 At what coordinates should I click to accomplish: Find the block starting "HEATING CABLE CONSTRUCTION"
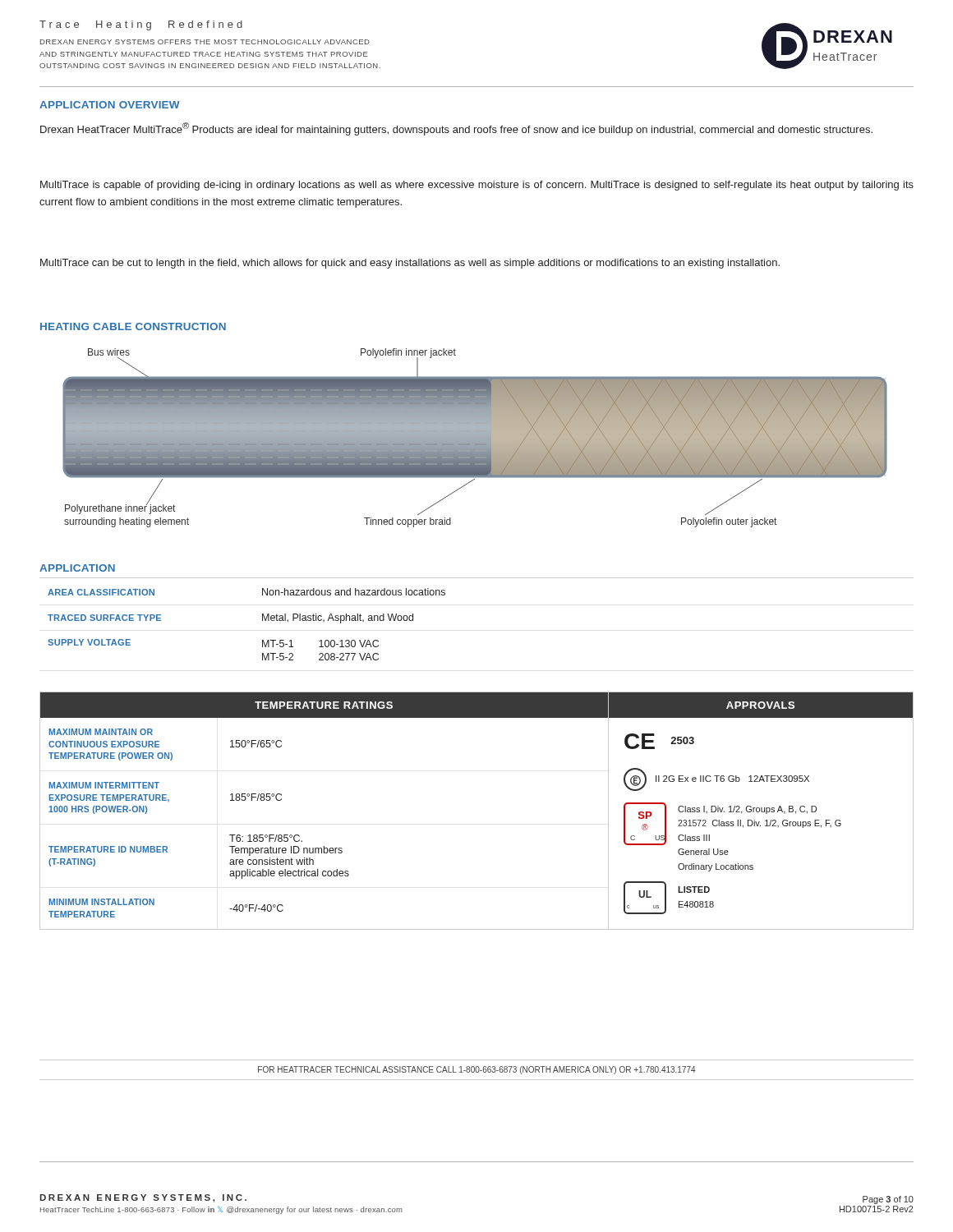[133, 326]
